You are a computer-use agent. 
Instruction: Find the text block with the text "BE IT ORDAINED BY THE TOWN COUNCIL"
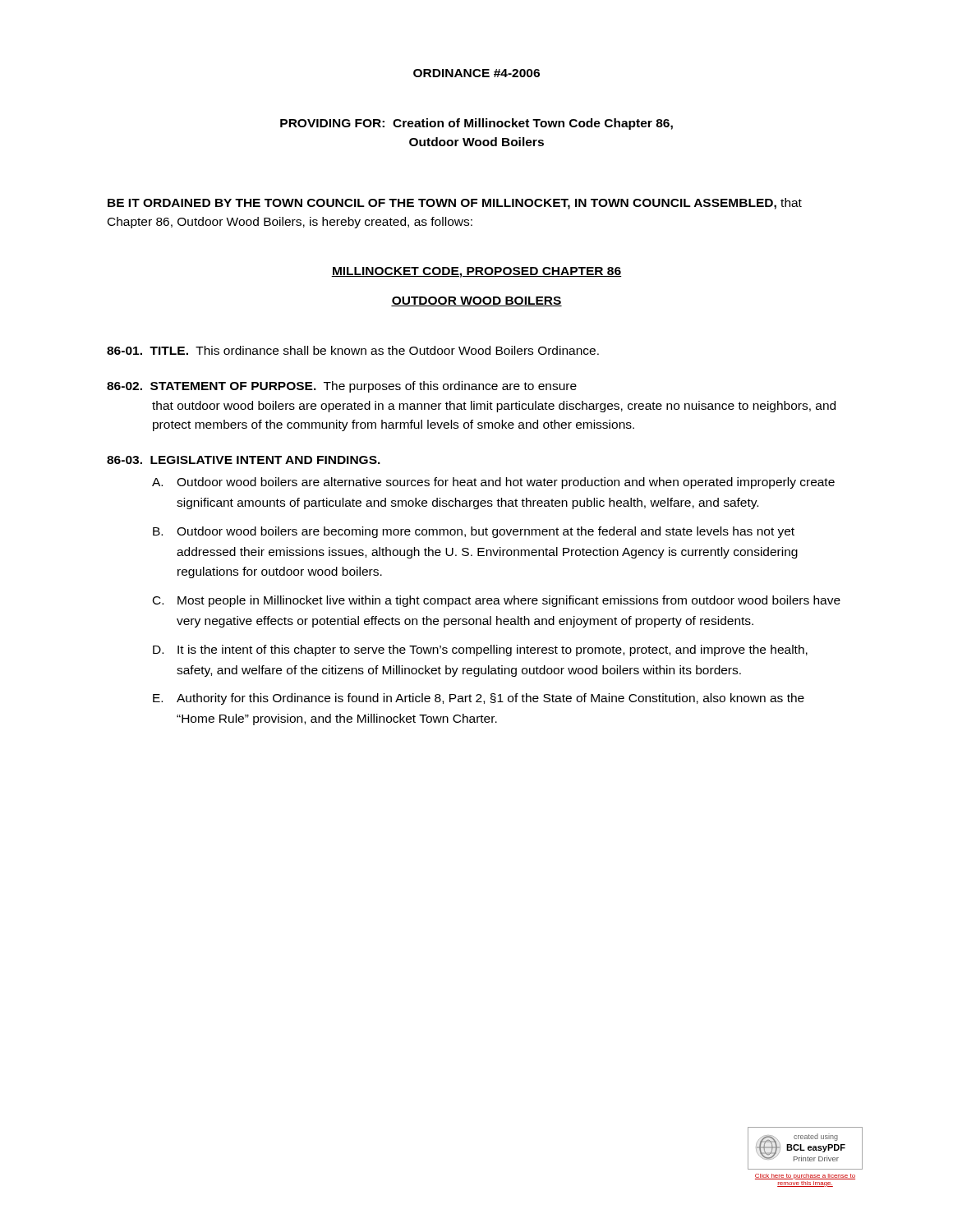[x=454, y=212]
